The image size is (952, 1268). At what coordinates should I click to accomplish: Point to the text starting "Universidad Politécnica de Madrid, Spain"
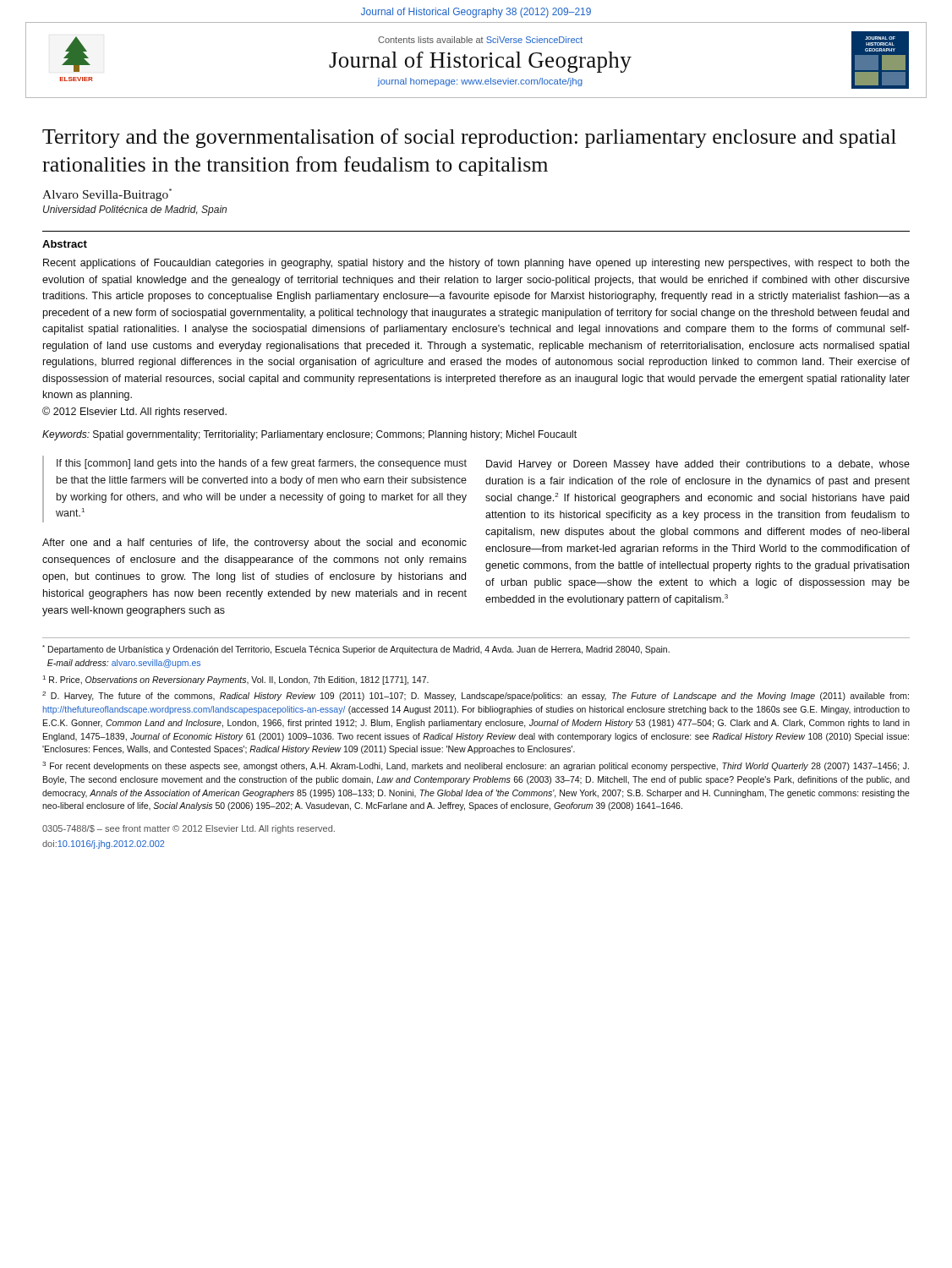click(135, 210)
